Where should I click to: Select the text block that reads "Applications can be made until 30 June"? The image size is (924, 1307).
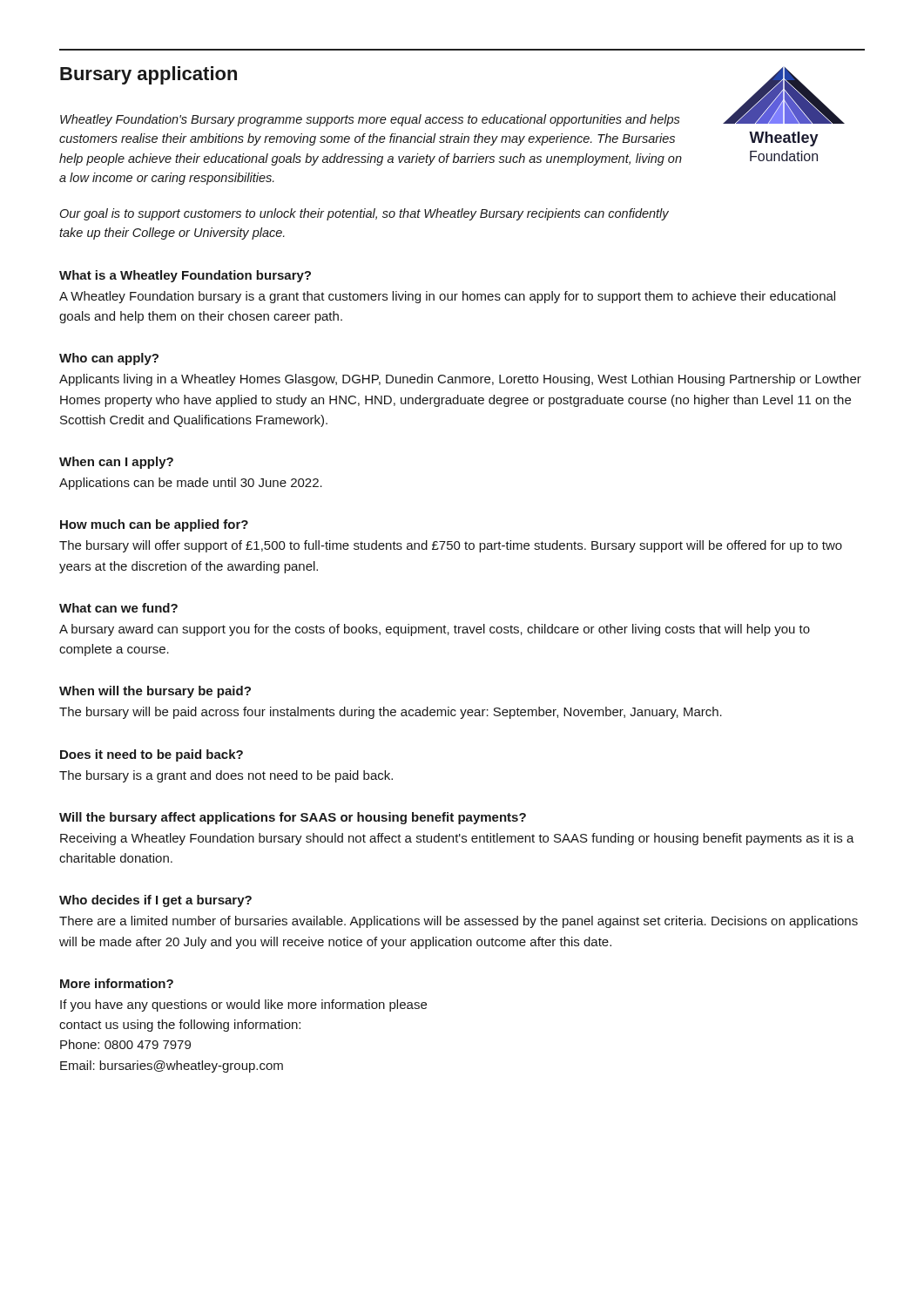pos(191,484)
